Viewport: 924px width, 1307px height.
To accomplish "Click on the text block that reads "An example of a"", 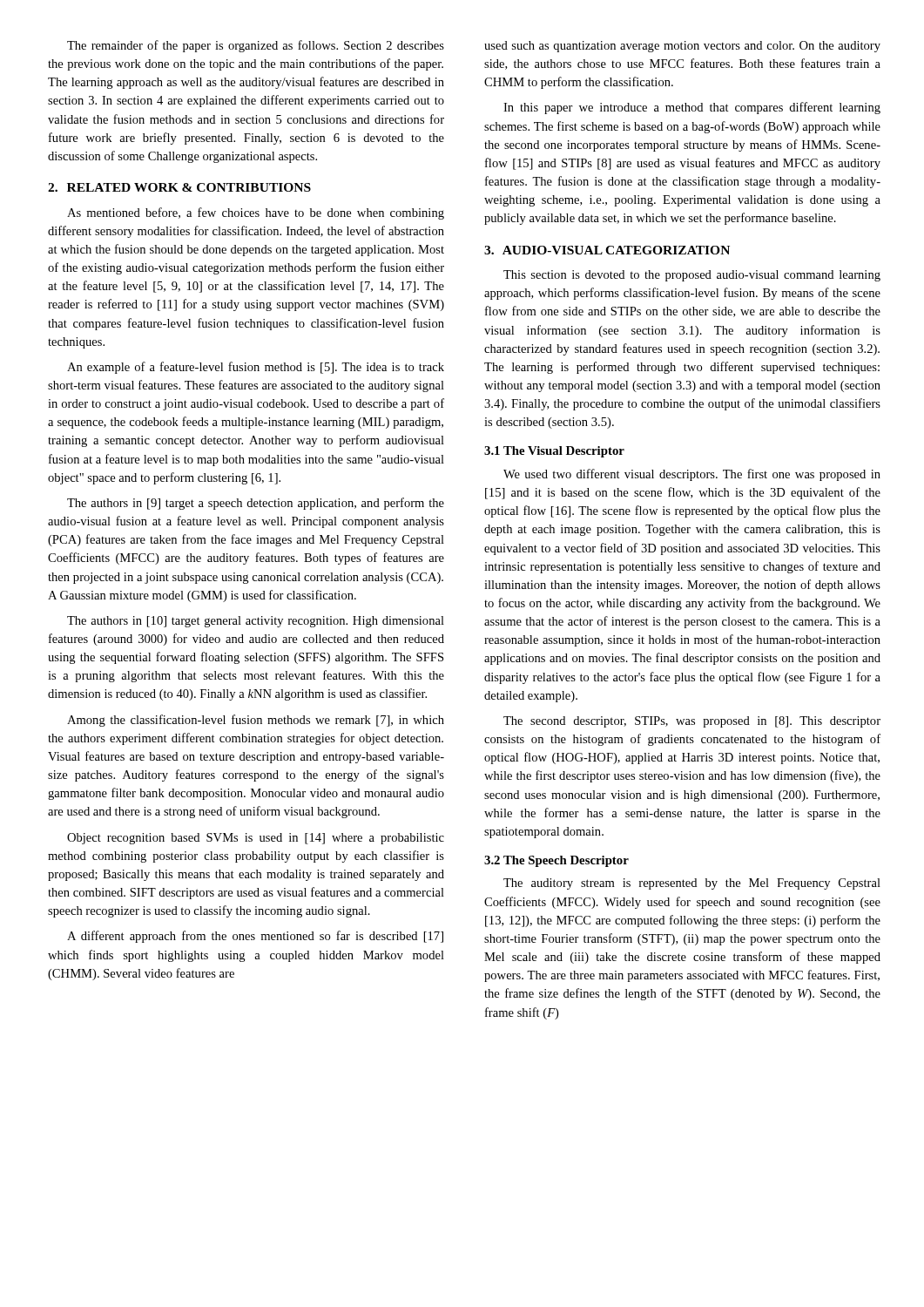I will tap(246, 422).
